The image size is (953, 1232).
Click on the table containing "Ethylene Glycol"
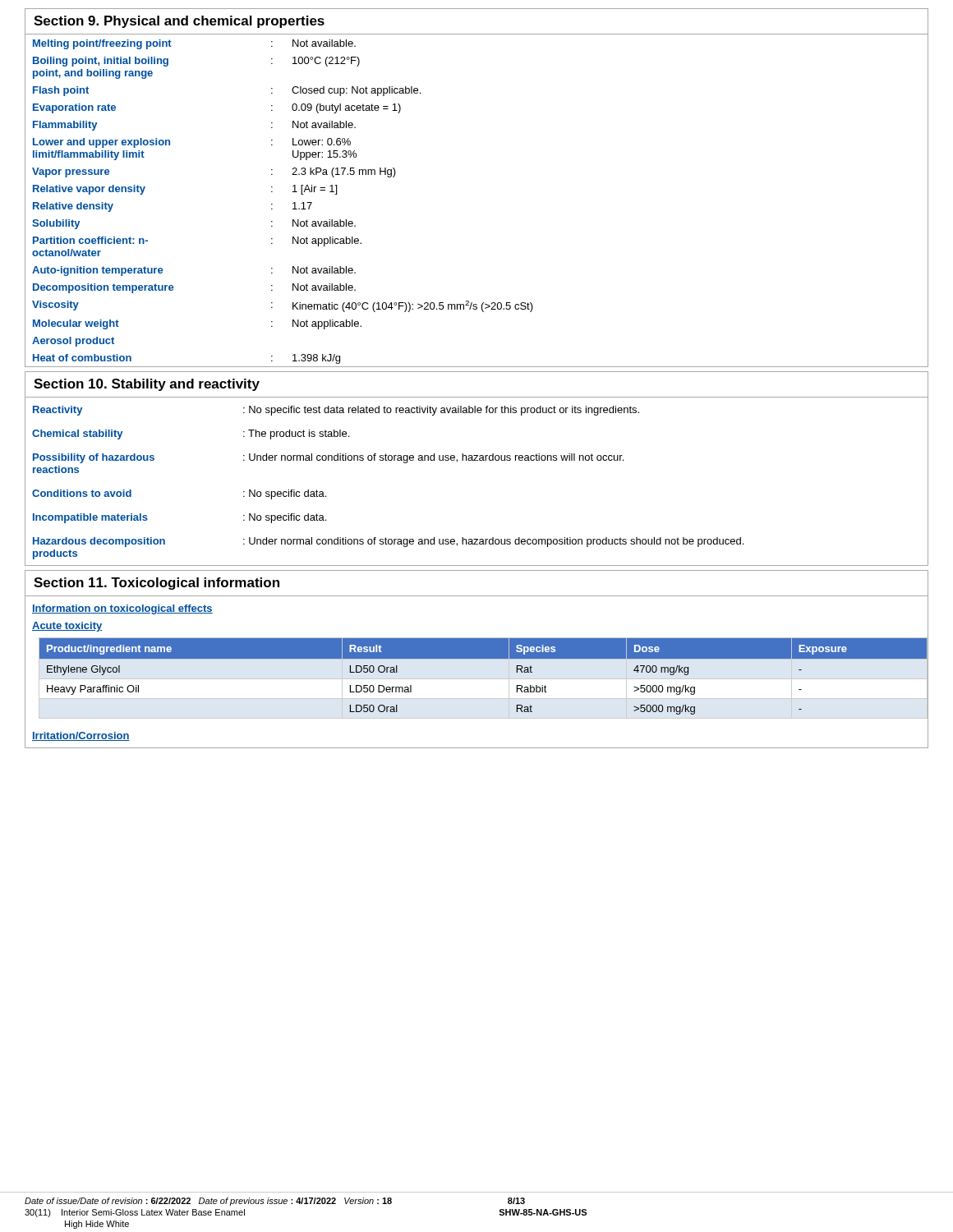pos(476,682)
